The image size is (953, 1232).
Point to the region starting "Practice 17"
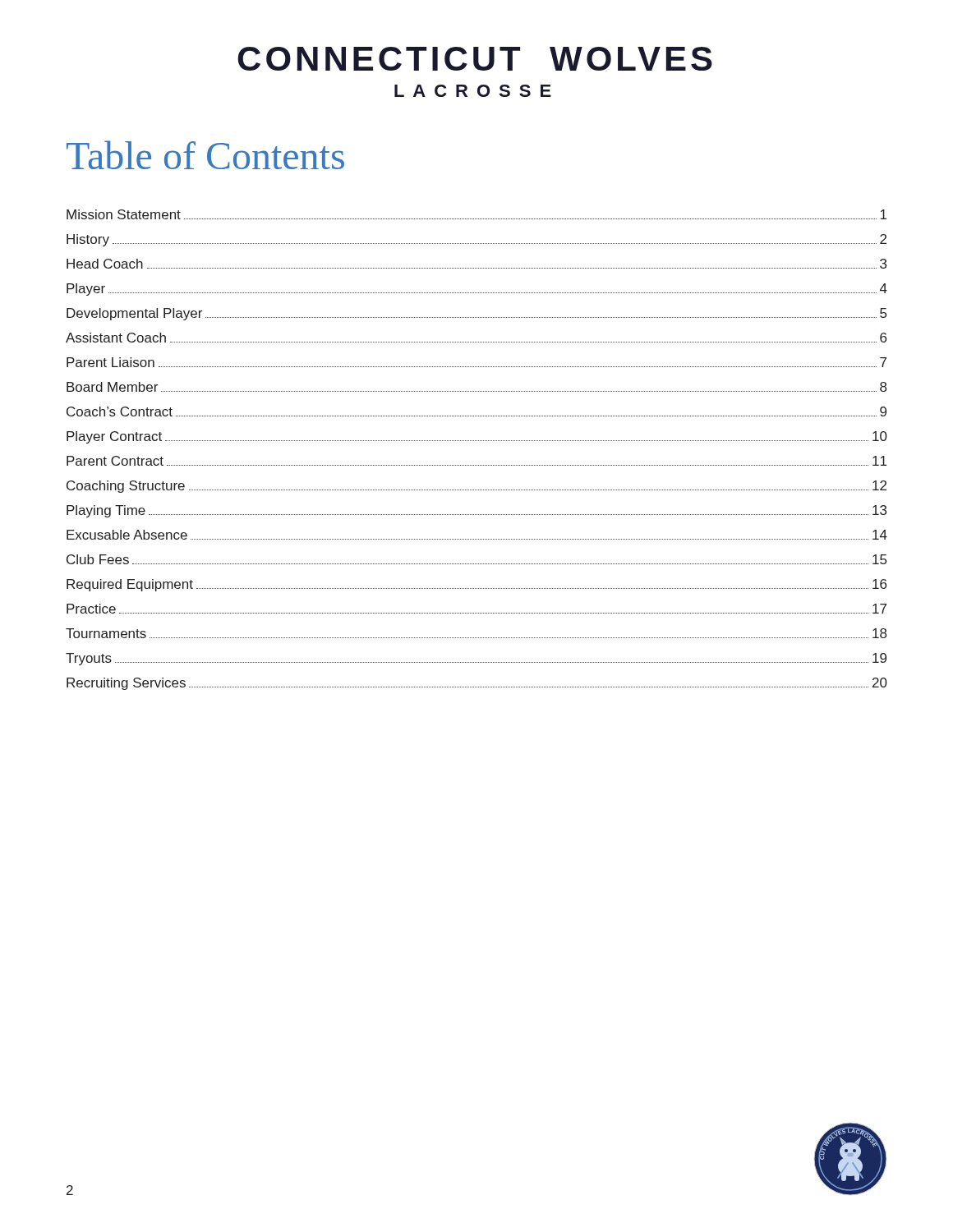476,609
